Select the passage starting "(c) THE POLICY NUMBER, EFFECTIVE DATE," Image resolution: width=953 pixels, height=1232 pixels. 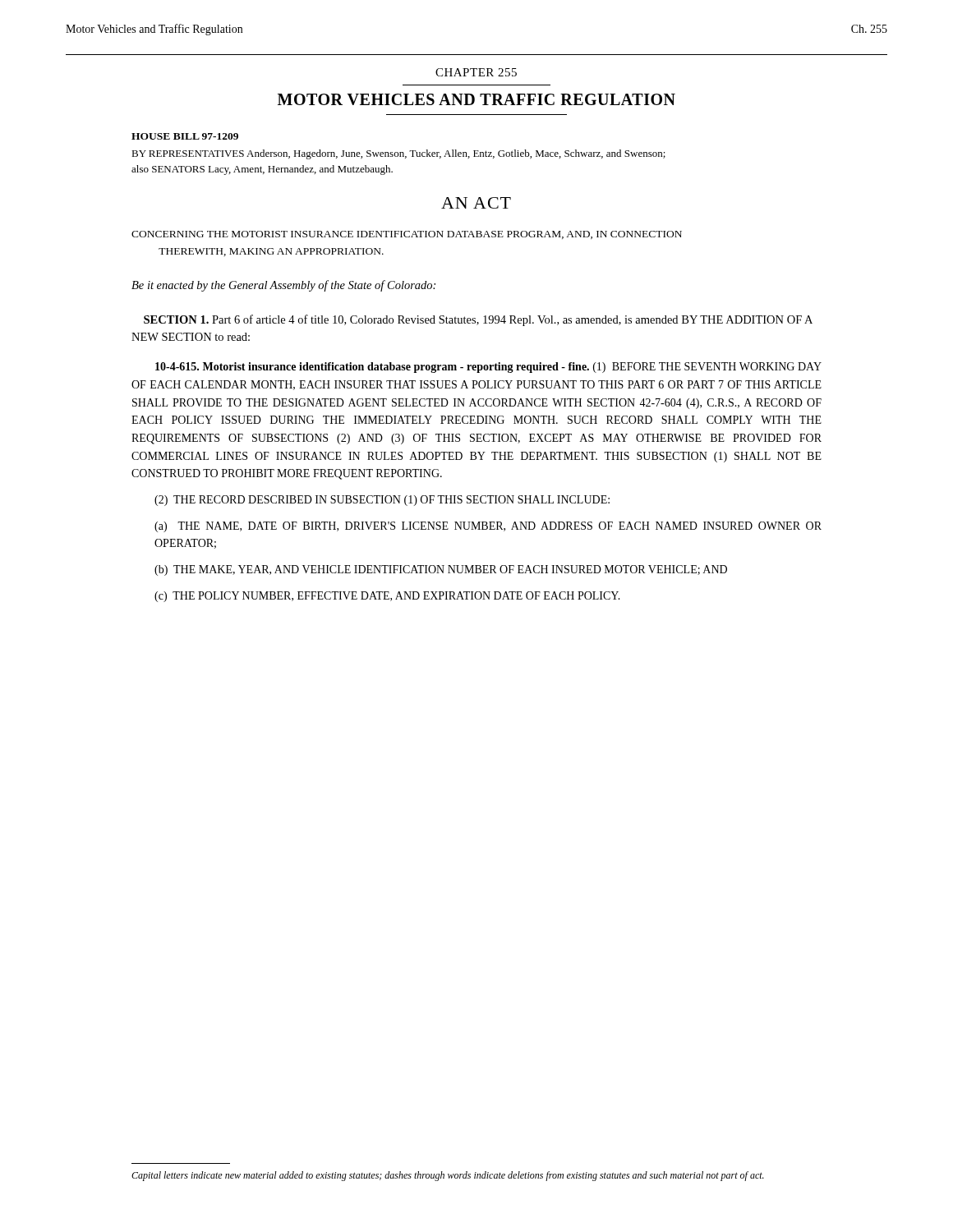tap(387, 596)
